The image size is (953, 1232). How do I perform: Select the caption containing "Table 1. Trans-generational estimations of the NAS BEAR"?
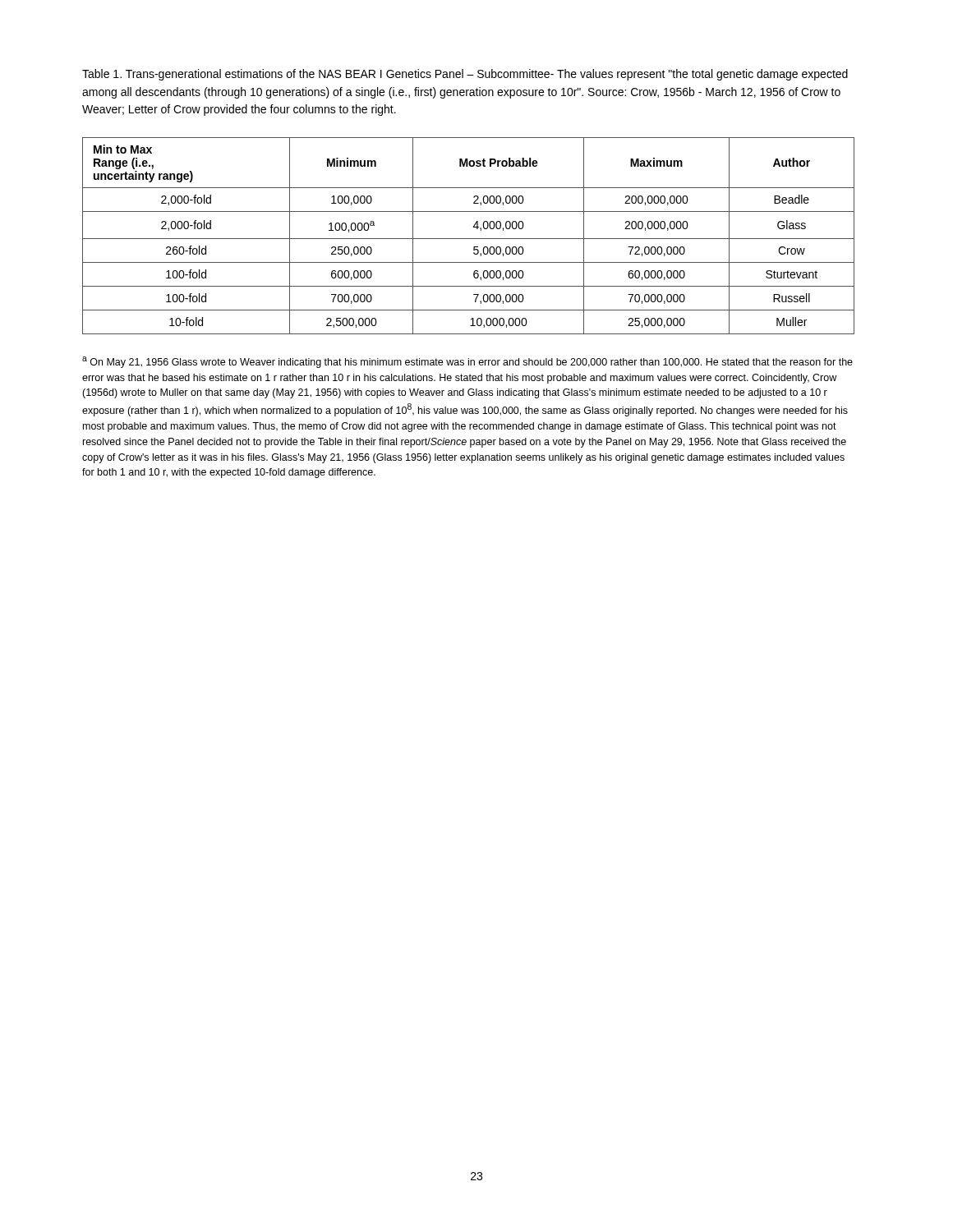point(465,92)
